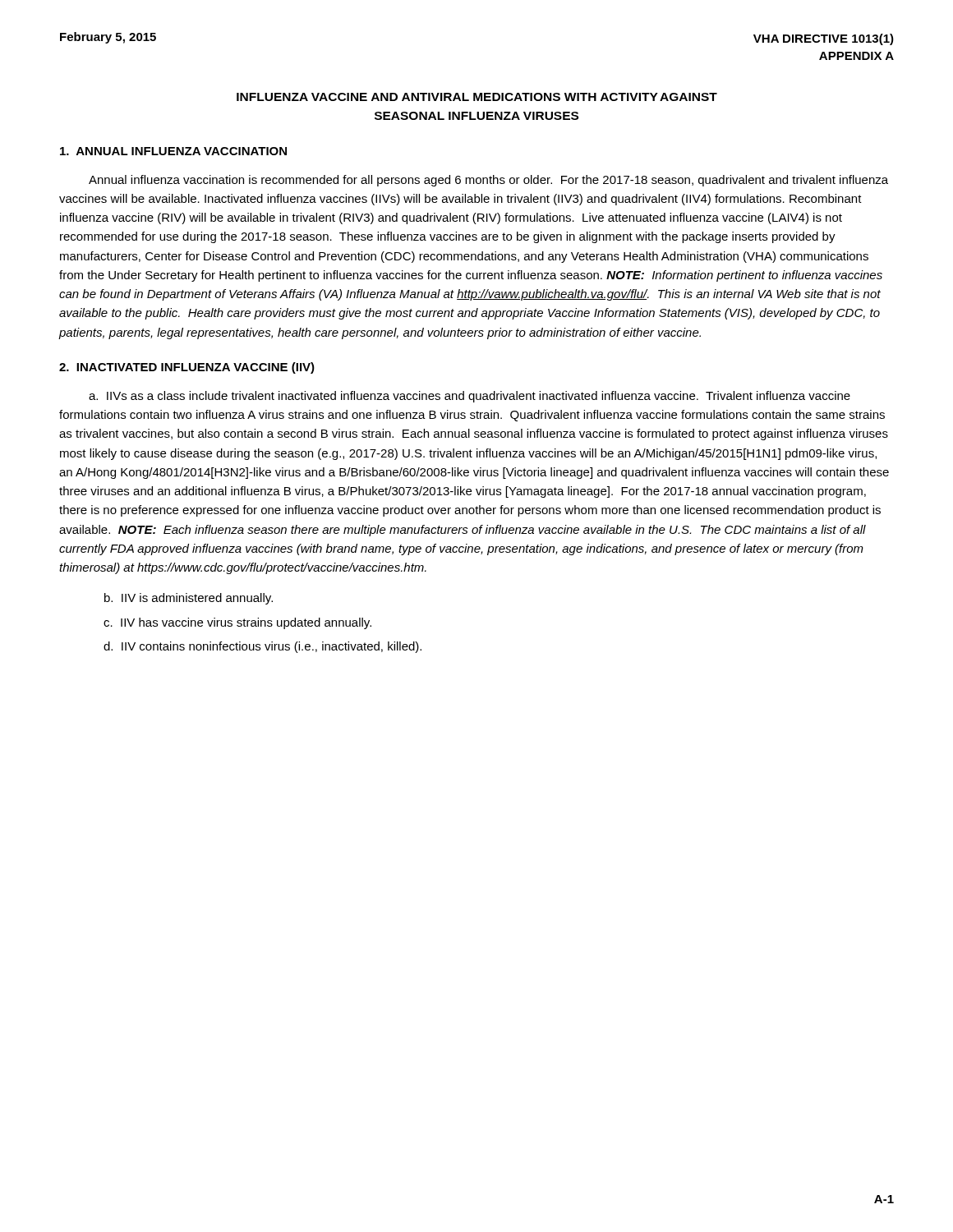Select the list item that reads "b. IIV is administered annually."
This screenshot has width=953, height=1232.
[189, 598]
